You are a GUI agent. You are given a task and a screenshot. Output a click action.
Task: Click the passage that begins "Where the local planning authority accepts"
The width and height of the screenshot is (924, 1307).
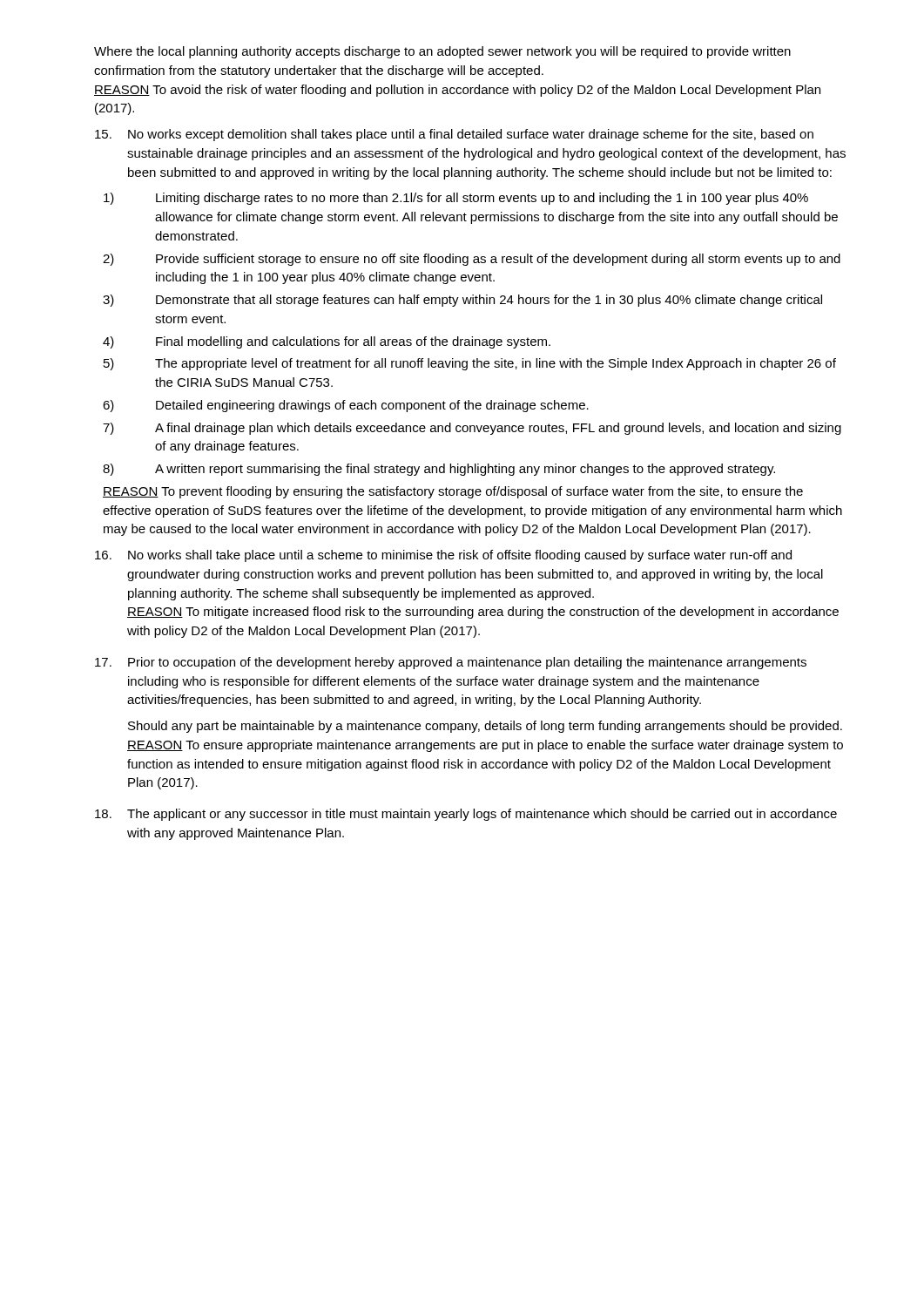(458, 79)
